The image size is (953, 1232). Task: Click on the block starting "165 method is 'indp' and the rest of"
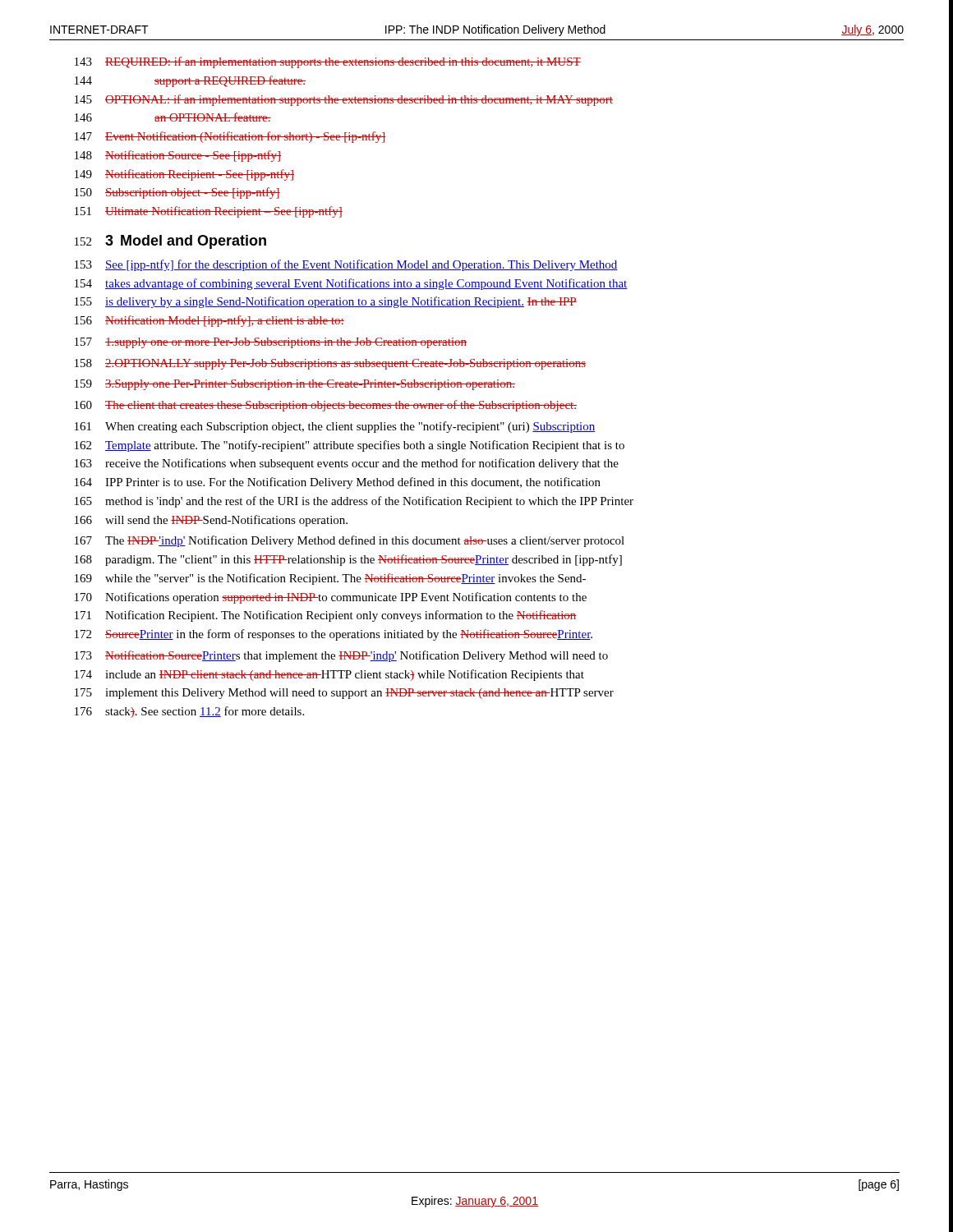click(474, 501)
